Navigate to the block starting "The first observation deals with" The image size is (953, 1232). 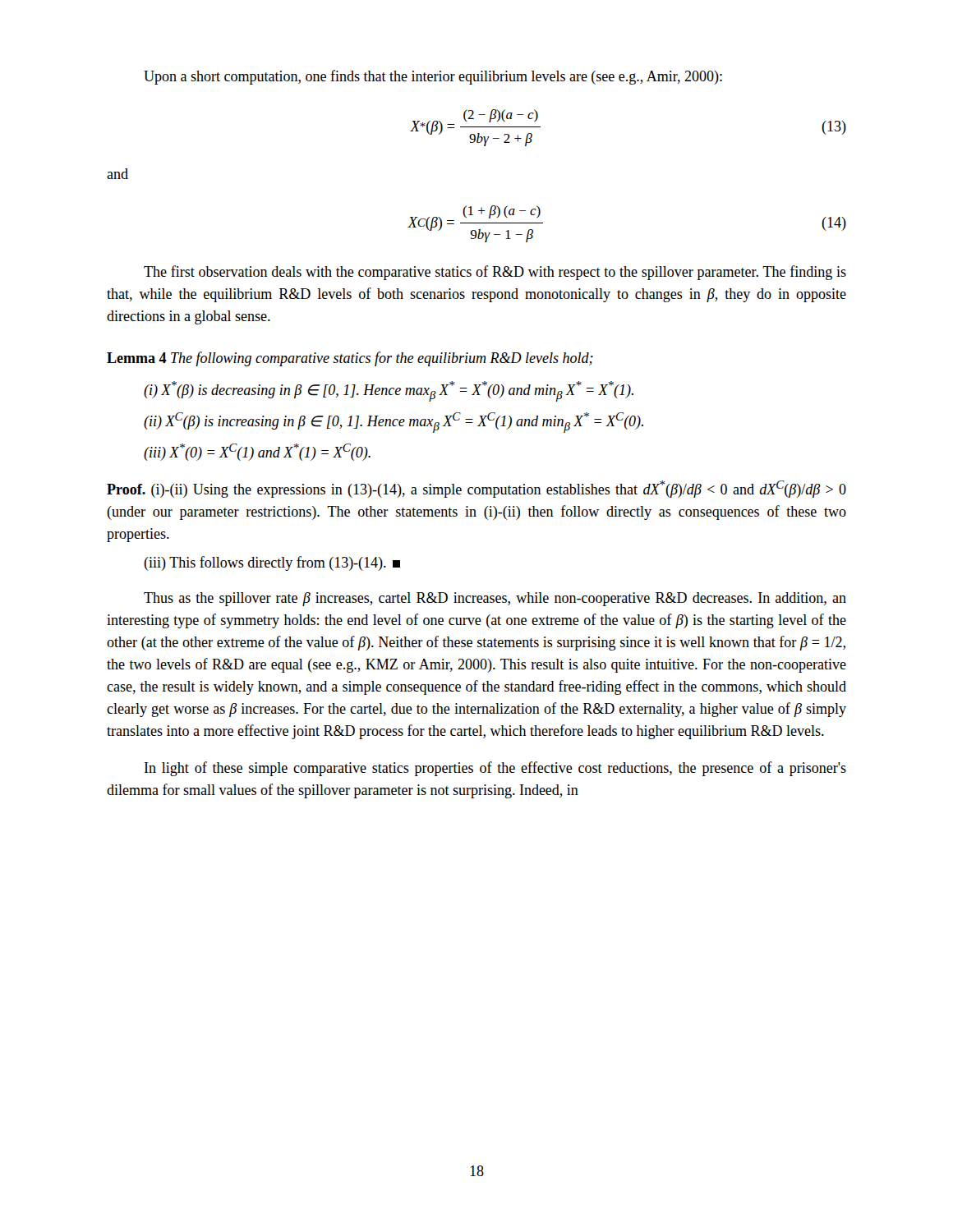pos(476,294)
